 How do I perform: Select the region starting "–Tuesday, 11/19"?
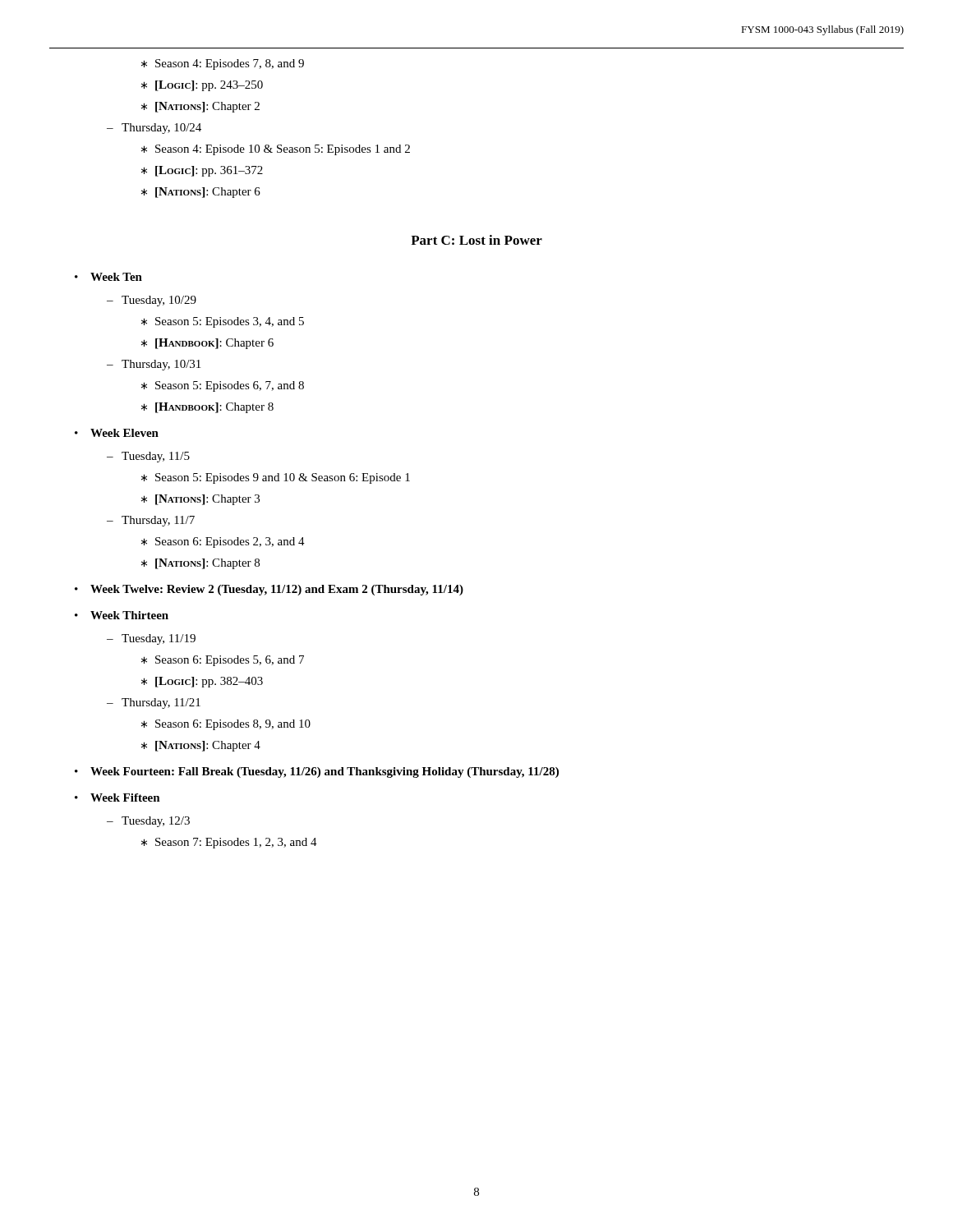coord(151,639)
